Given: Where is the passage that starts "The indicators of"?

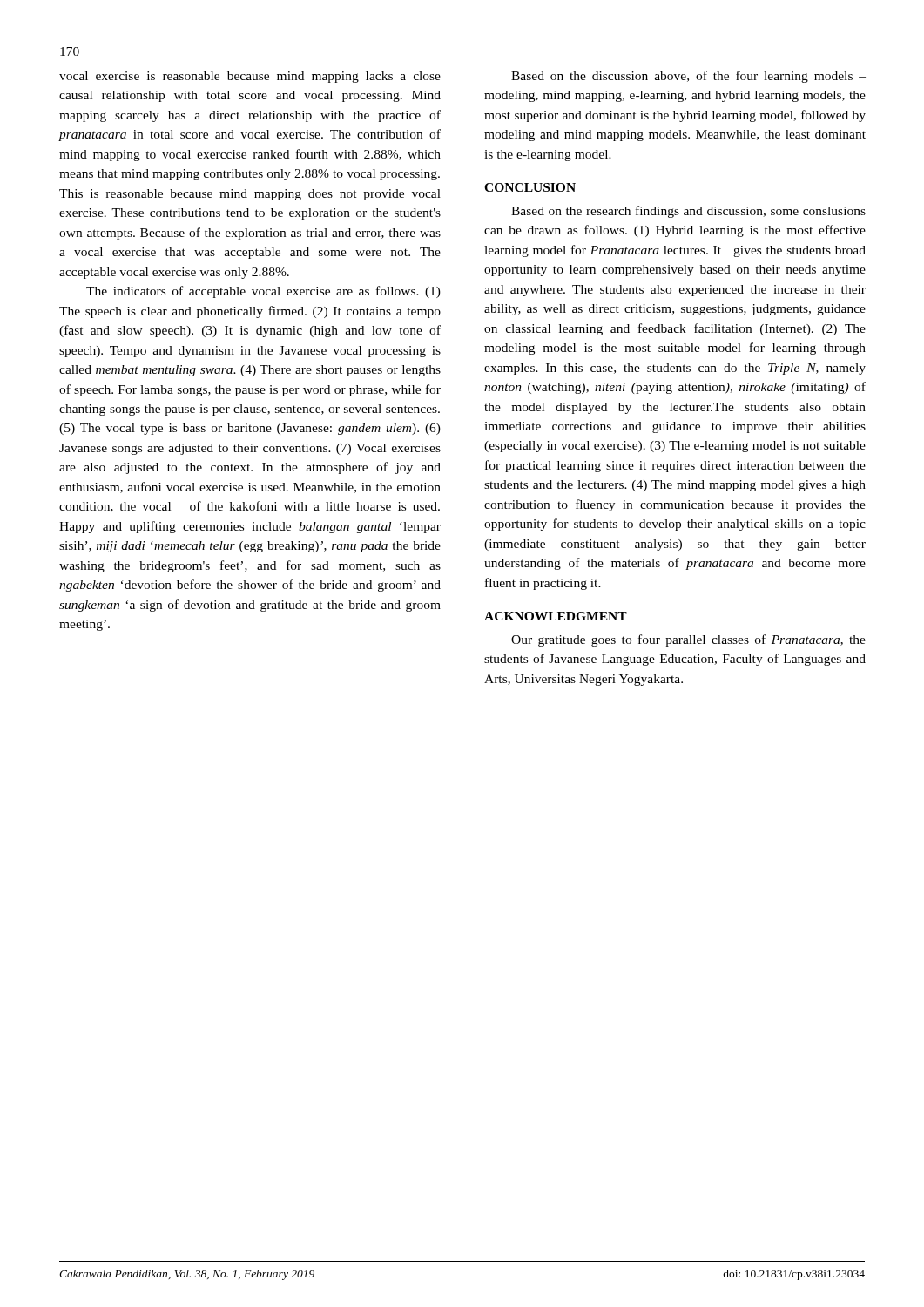Looking at the screenshot, I should [x=250, y=458].
